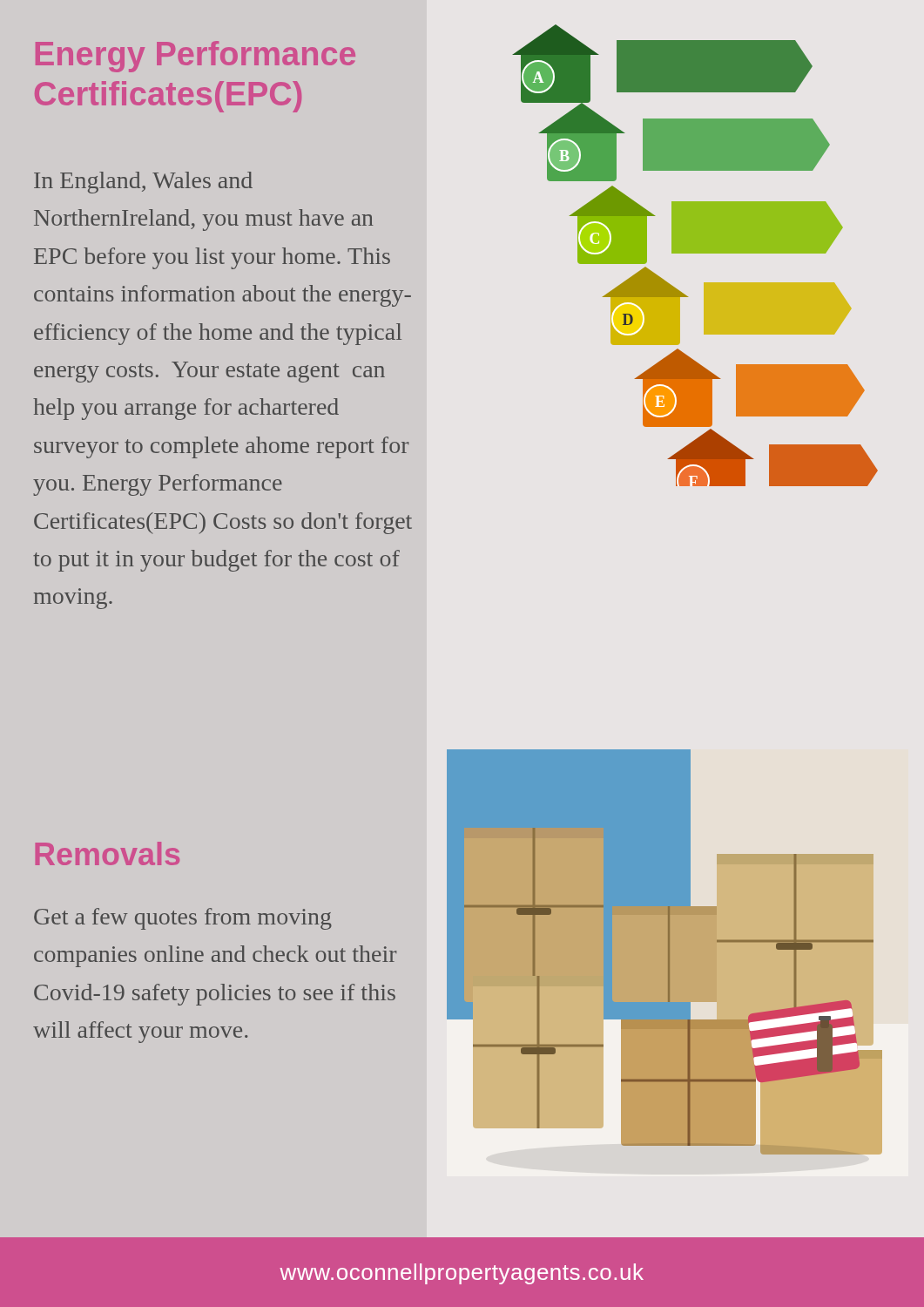
Task: Find the block starting "Energy PerformanceCertificates(EPC)"
Action: (x=216, y=75)
